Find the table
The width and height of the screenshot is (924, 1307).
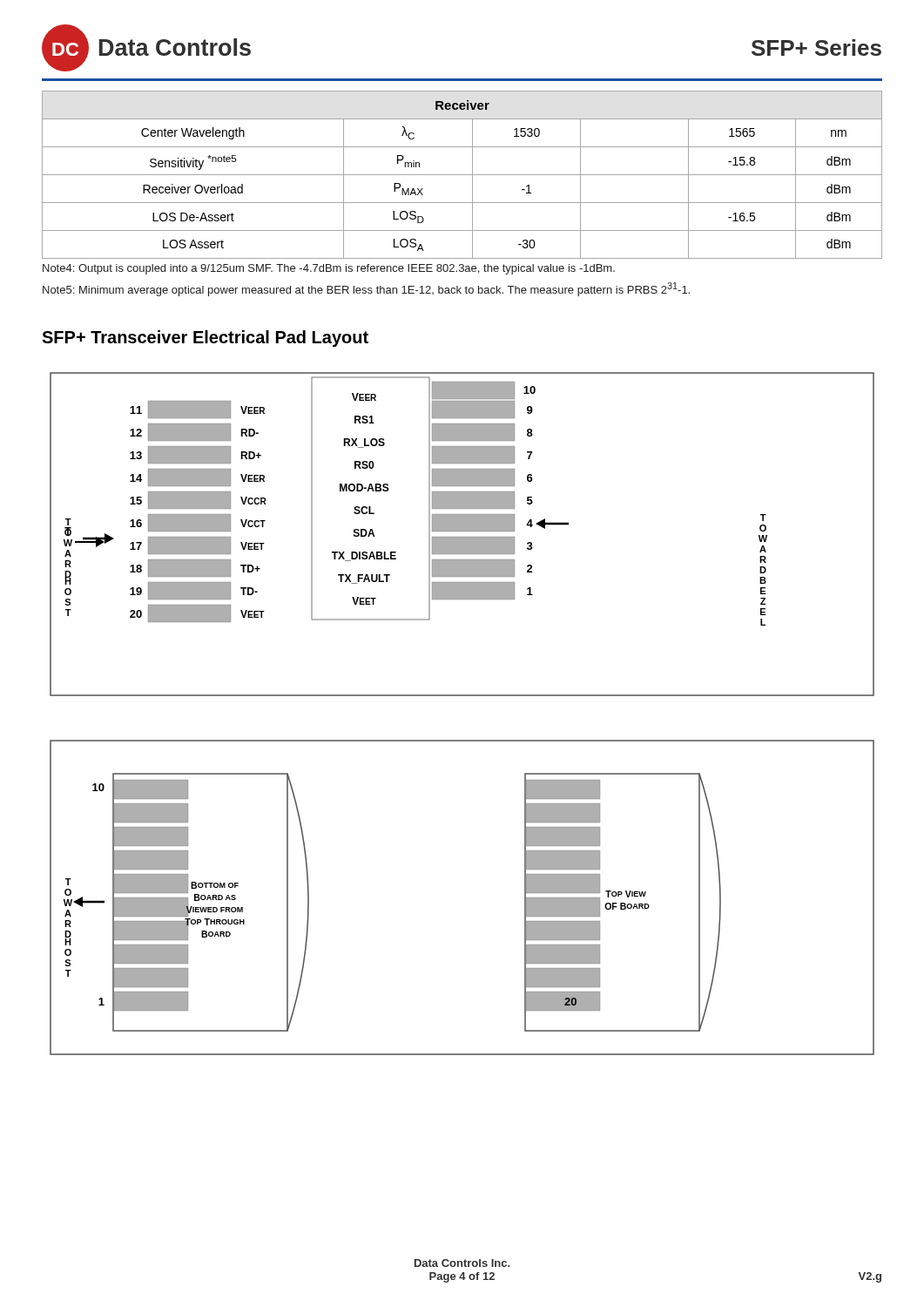(462, 175)
